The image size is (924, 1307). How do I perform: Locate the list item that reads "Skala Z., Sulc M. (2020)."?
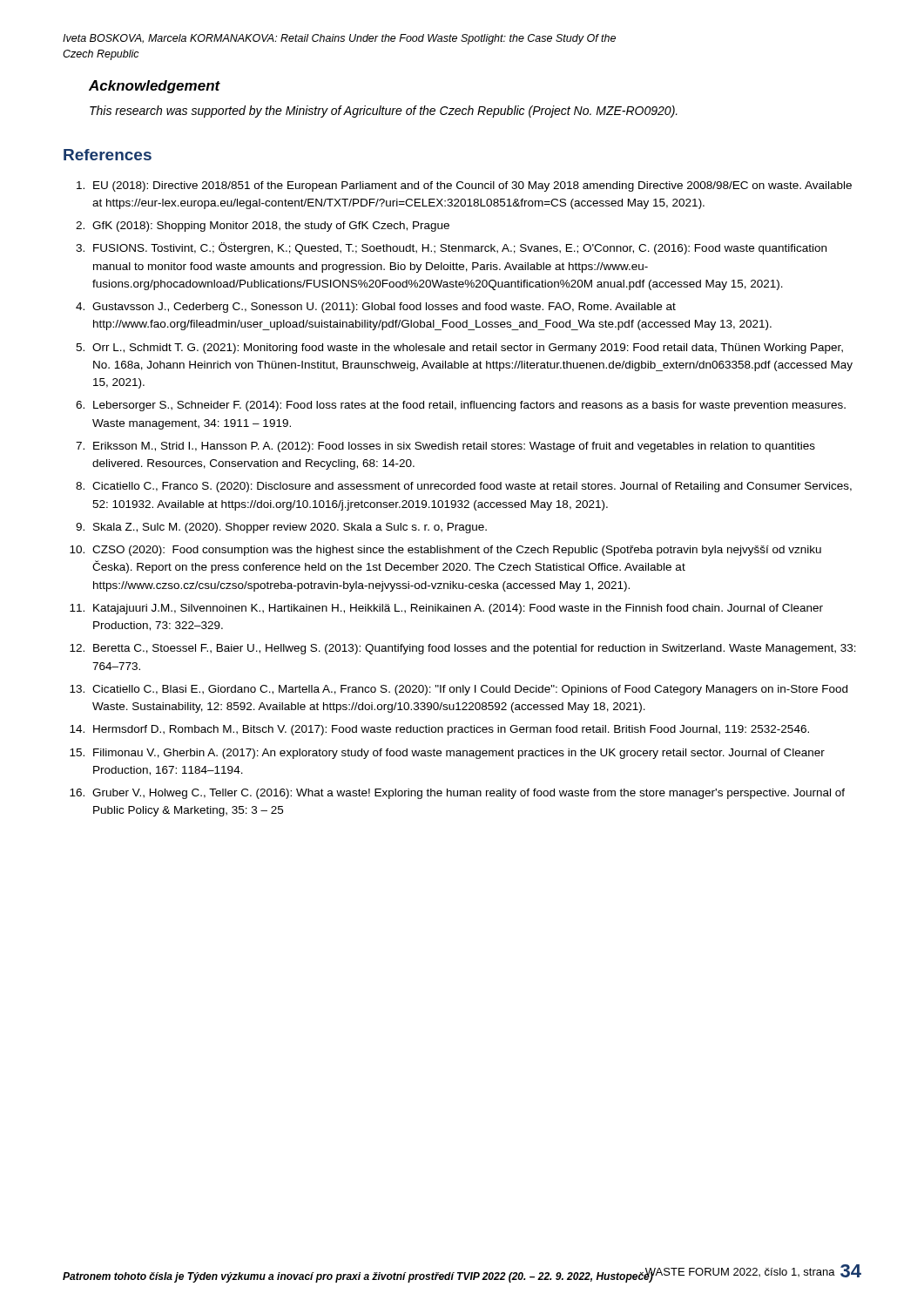tap(462, 527)
